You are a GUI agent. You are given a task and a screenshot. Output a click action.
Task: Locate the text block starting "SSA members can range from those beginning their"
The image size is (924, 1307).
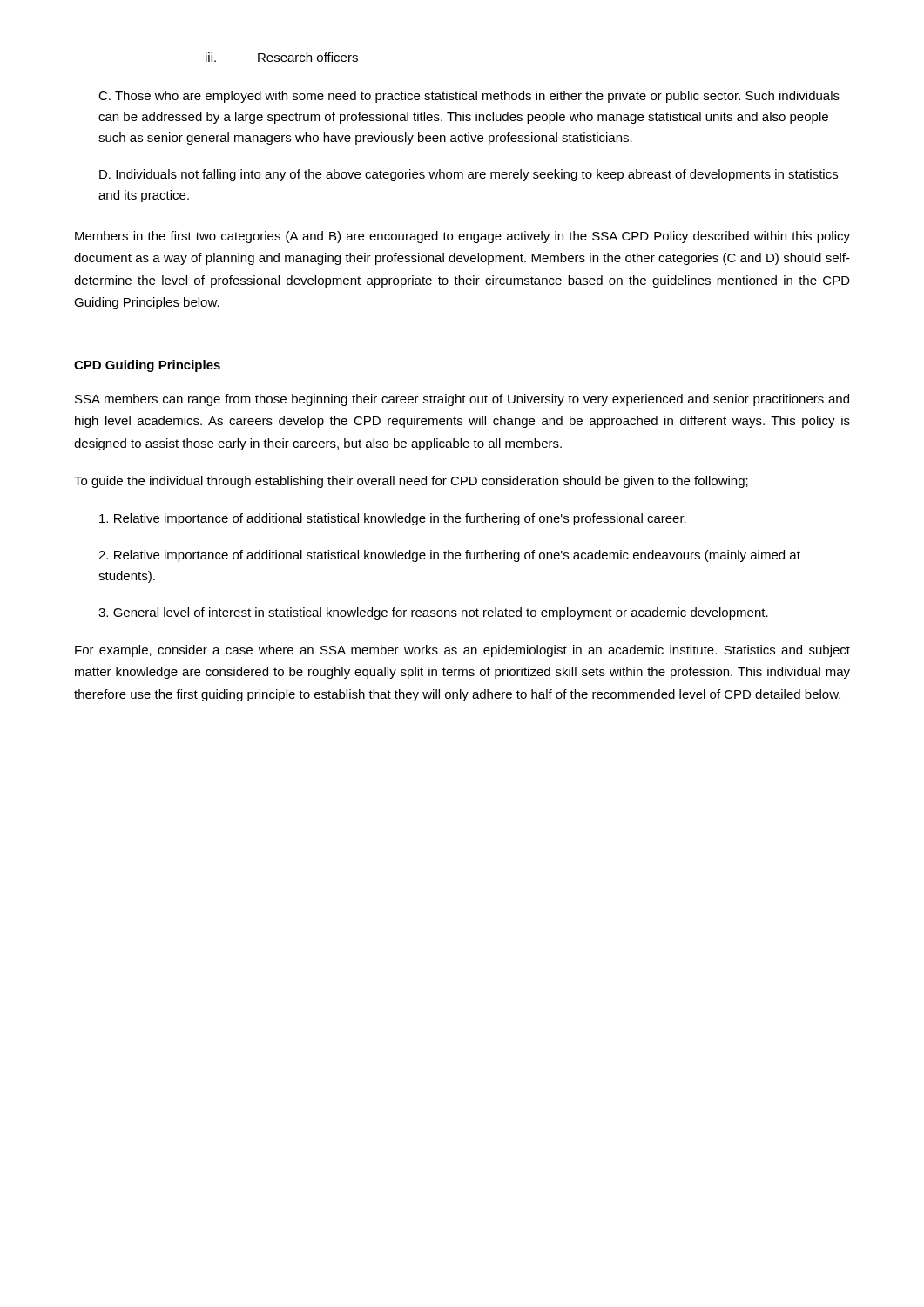(462, 420)
